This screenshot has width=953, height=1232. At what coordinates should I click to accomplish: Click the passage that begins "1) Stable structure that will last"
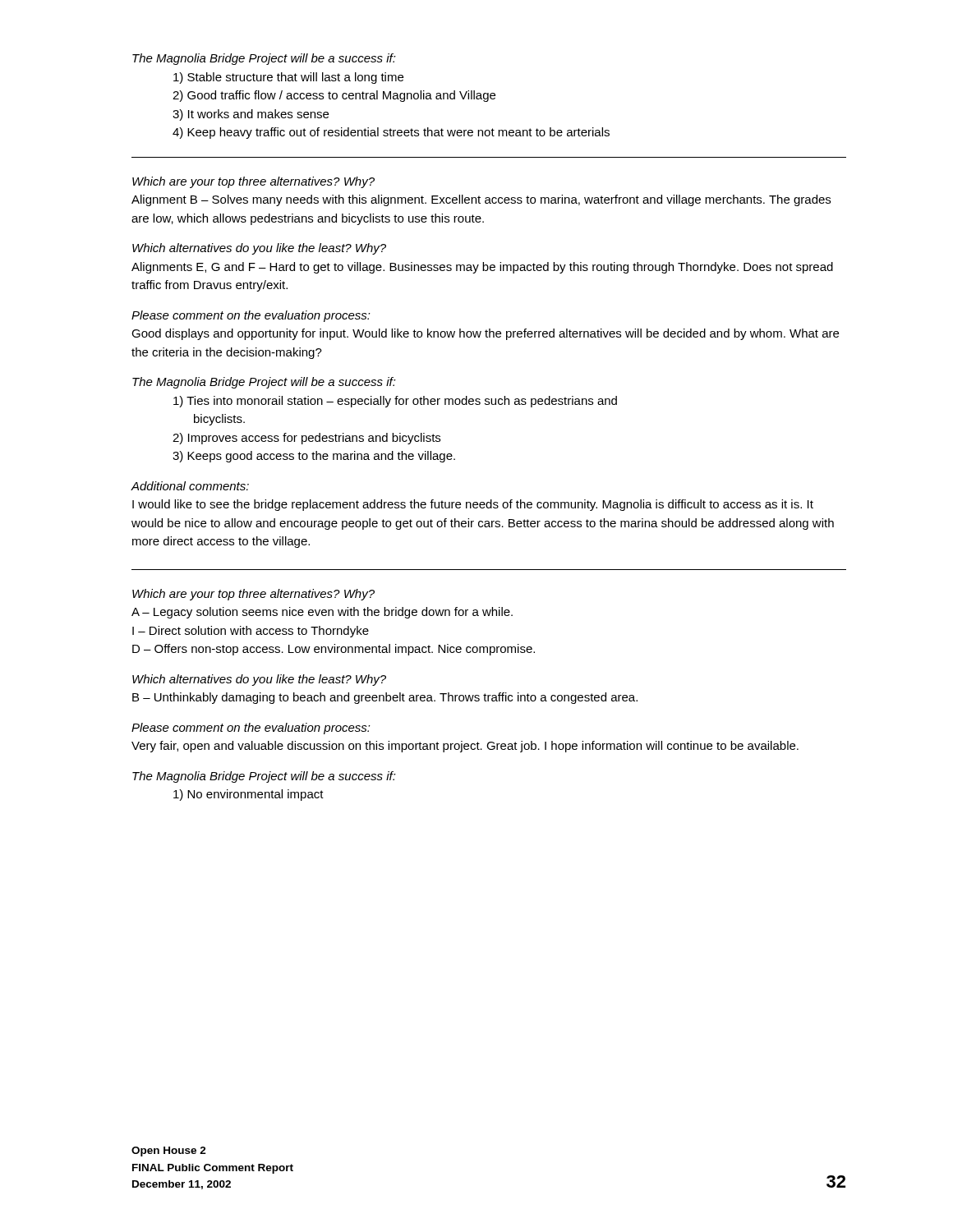(288, 76)
